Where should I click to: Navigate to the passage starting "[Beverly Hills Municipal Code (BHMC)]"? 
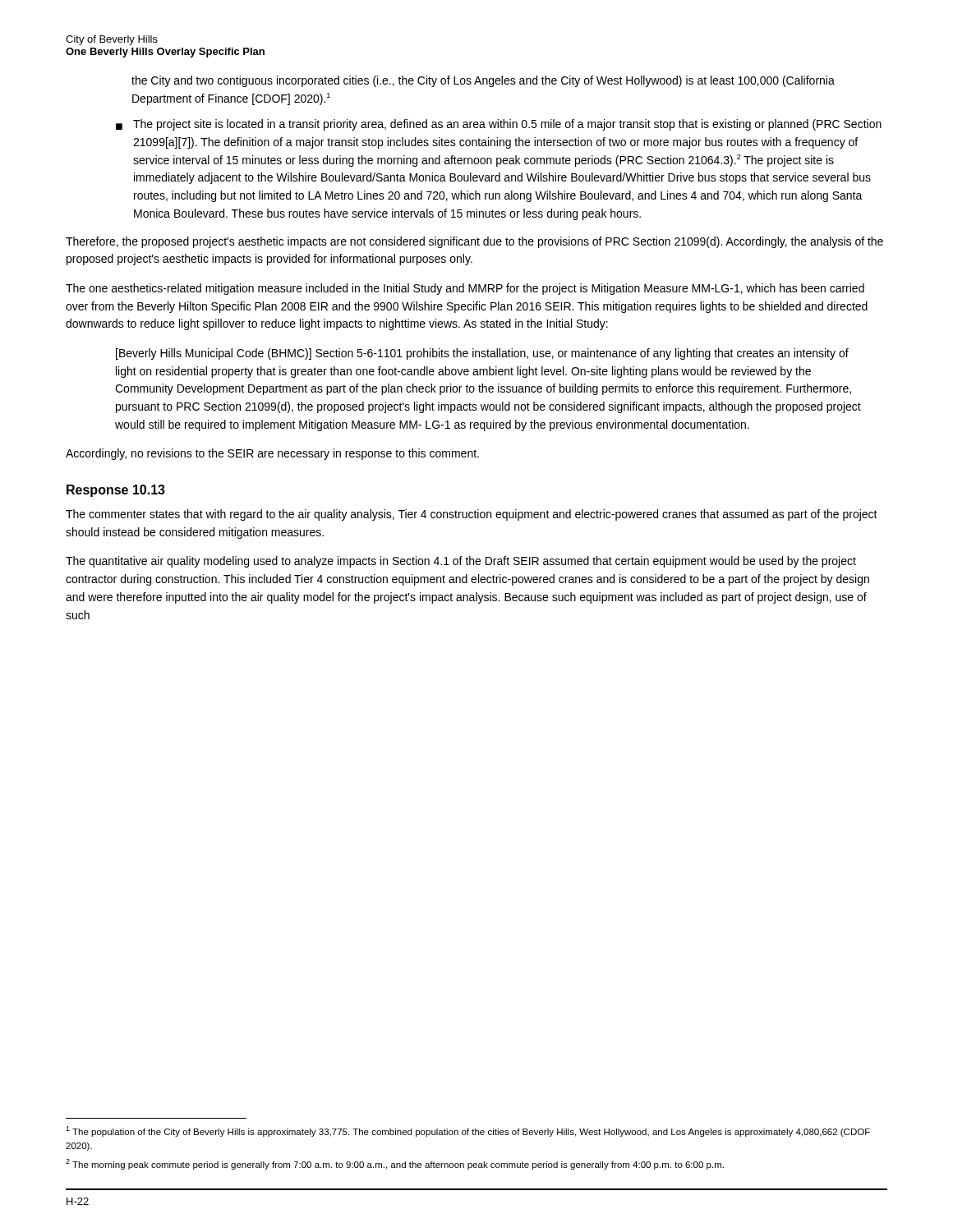click(x=488, y=389)
